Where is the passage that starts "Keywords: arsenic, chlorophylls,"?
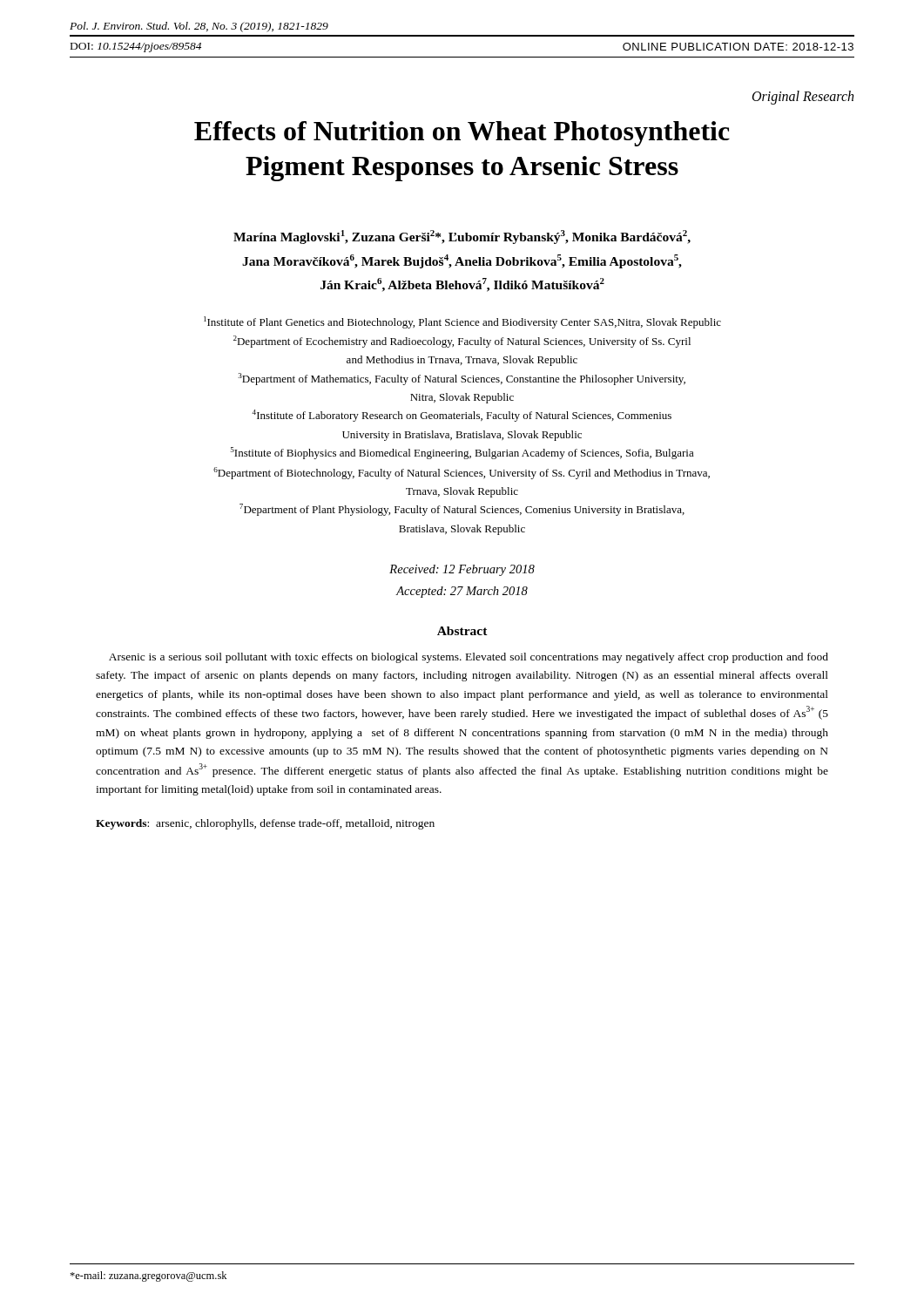 click(265, 823)
